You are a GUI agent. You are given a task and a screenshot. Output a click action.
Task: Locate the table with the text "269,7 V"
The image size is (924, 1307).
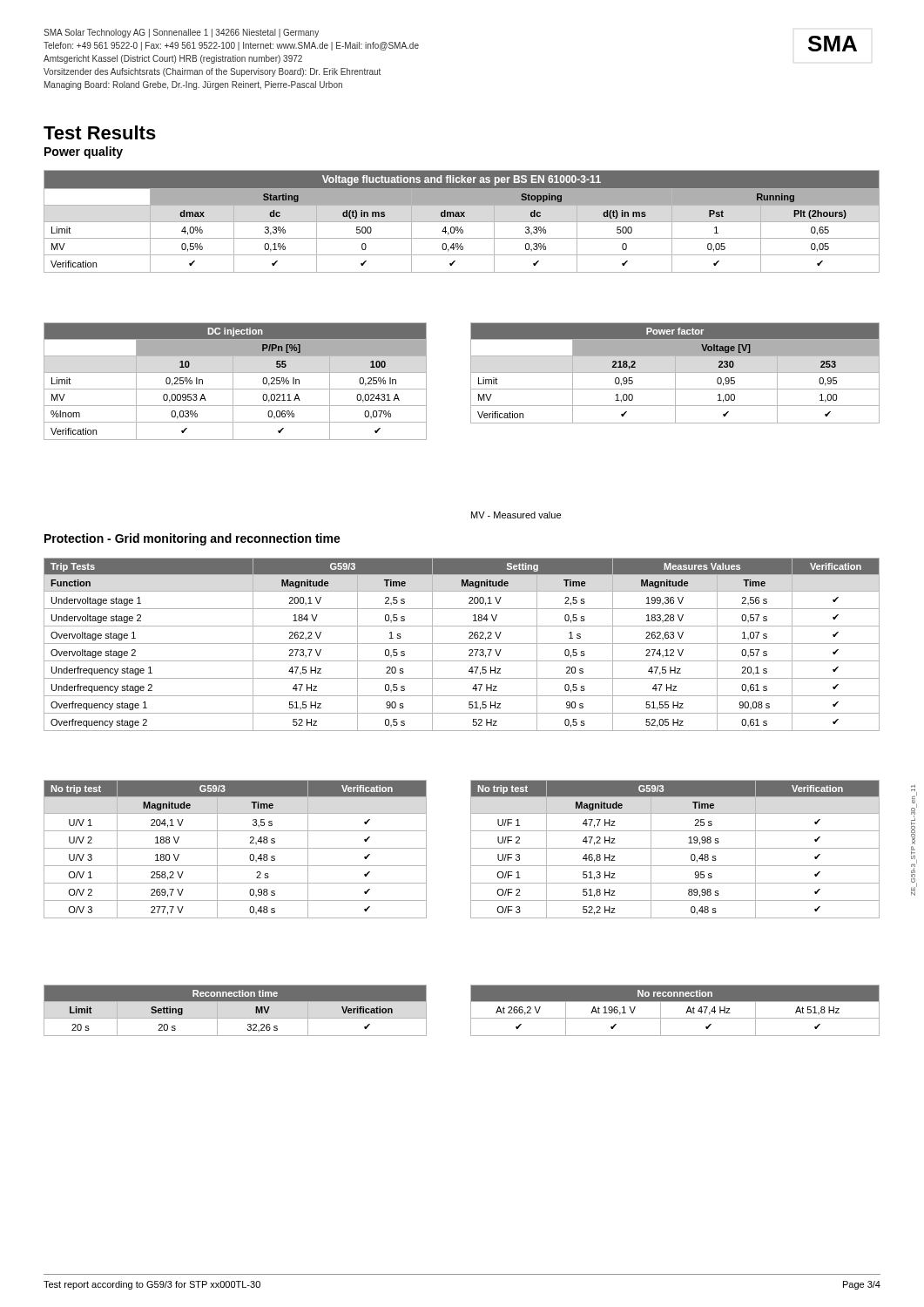pyautogui.click(x=235, y=849)
